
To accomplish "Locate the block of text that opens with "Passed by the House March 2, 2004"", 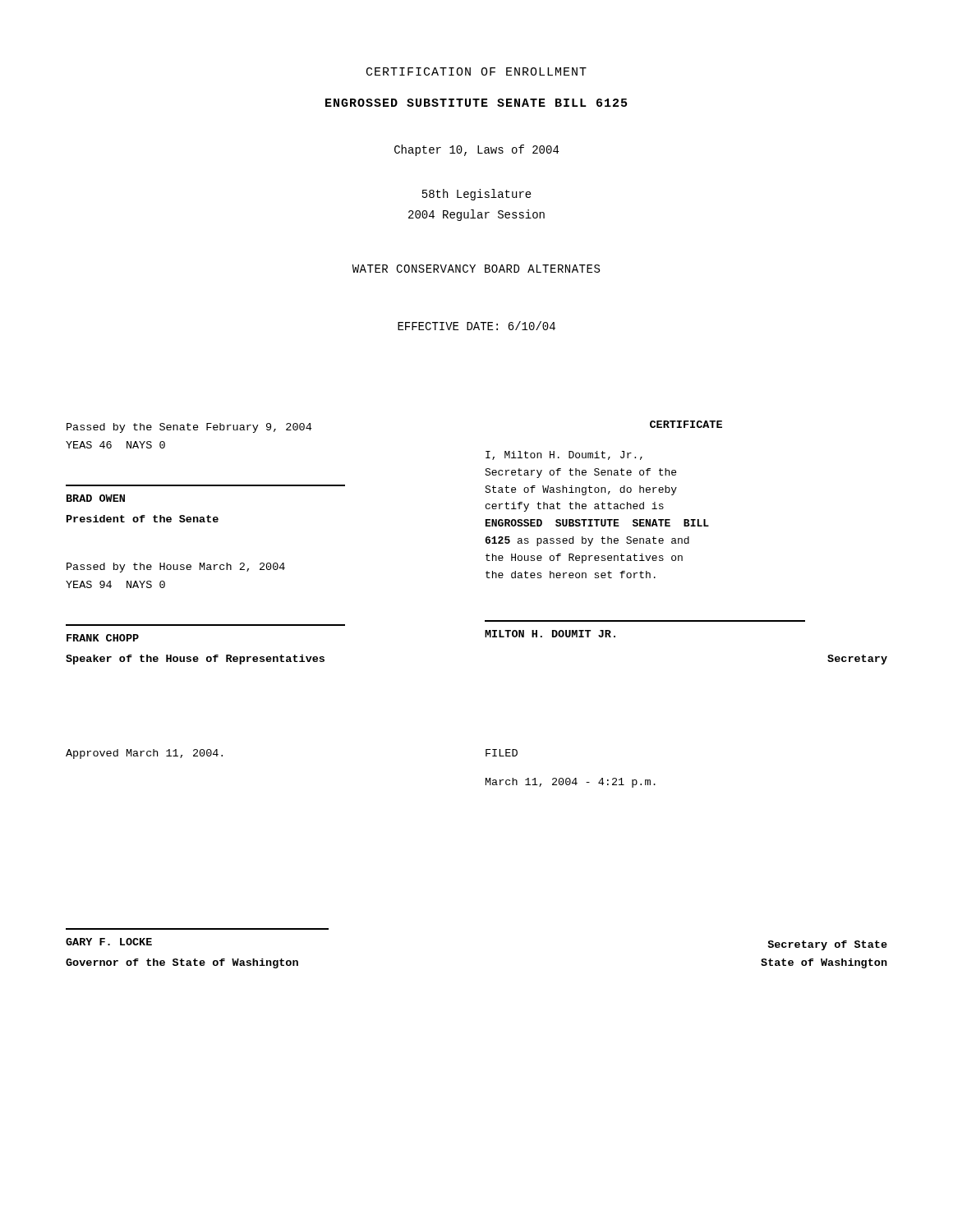I will [176, 576].
